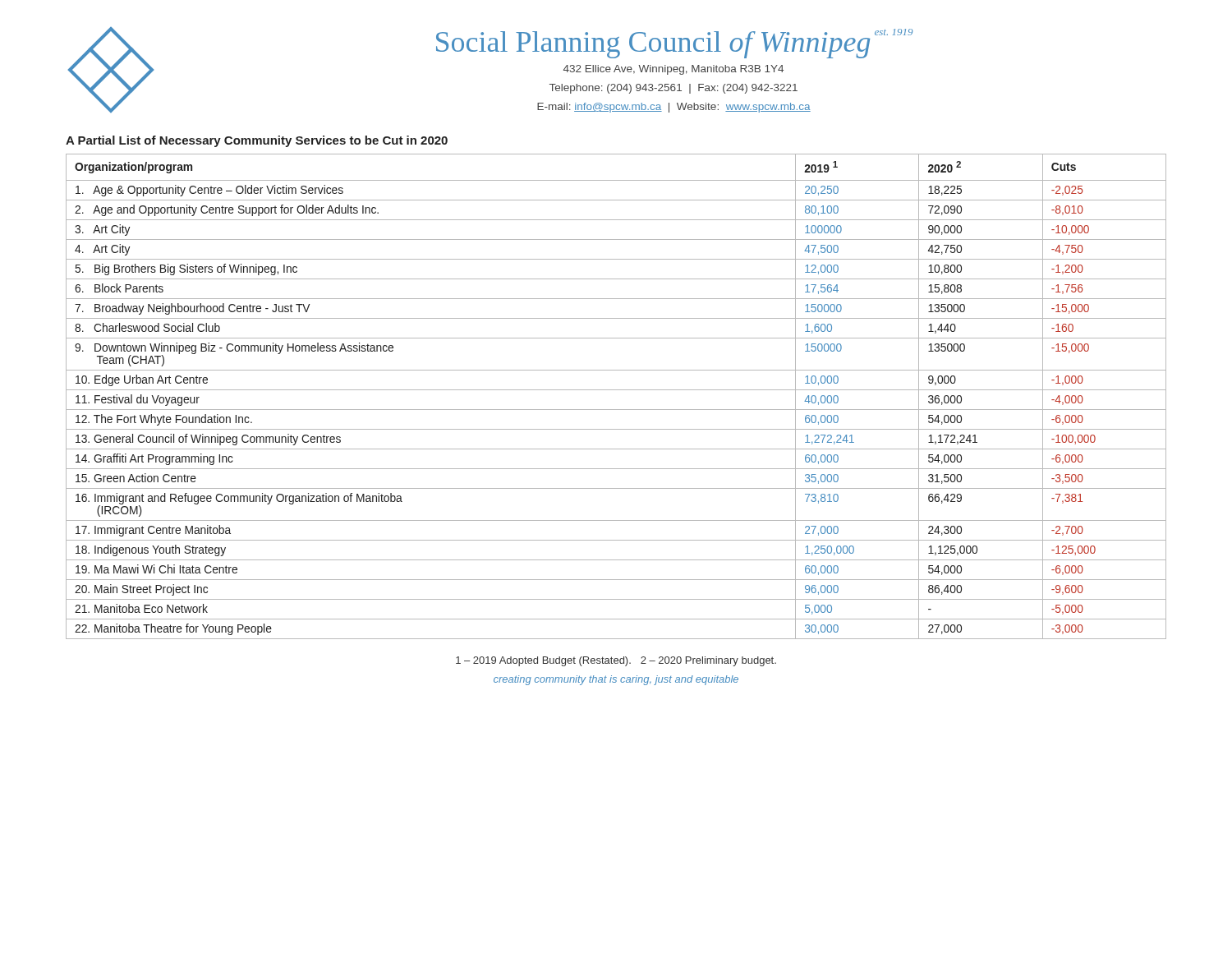Viewport: 1232px width, 953px height.
Task: Point to the passage starting "Social Planning Council of Winnipegest. 1919"
Action: [x=674, y=42]
